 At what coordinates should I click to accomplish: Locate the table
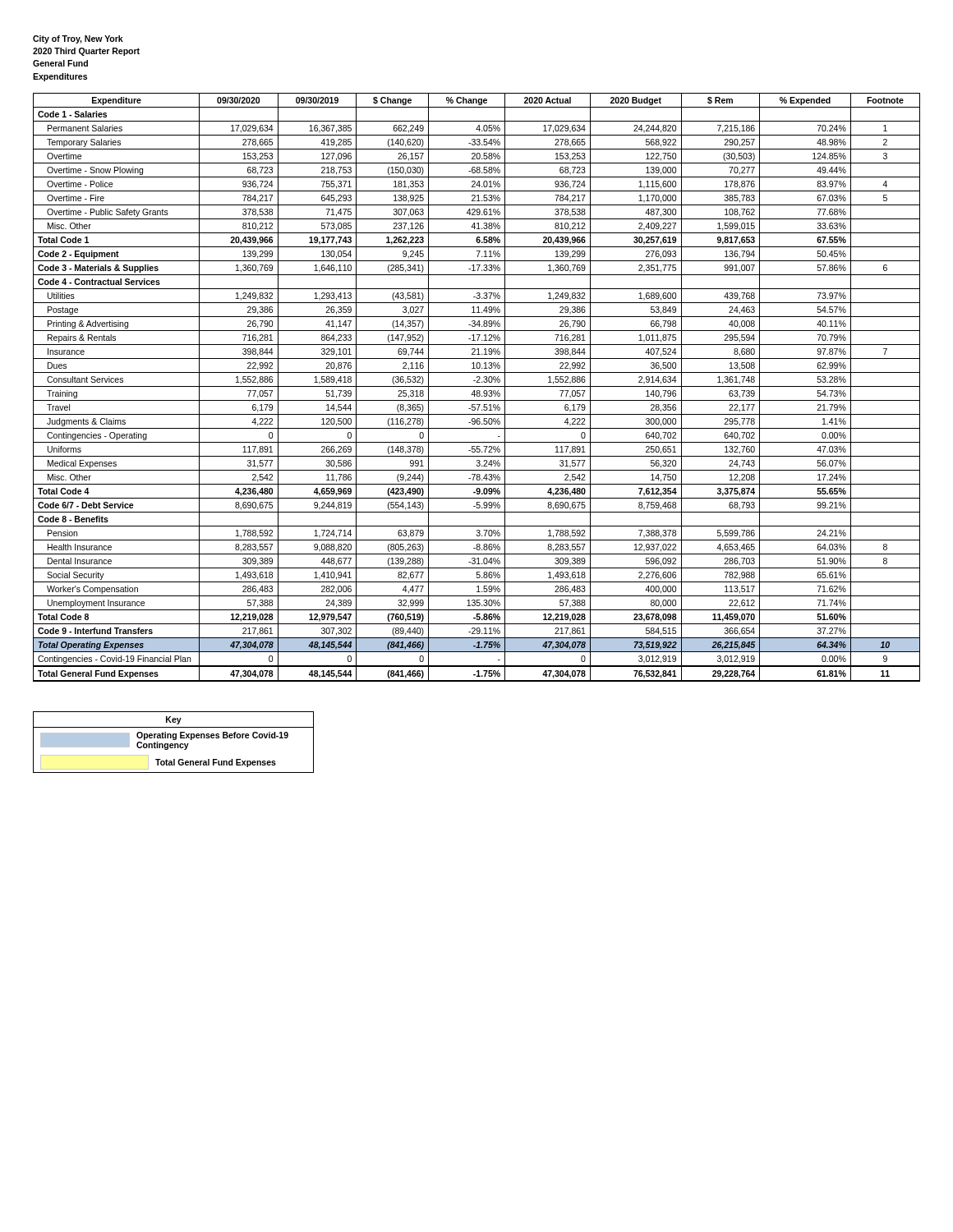[476, 387]
